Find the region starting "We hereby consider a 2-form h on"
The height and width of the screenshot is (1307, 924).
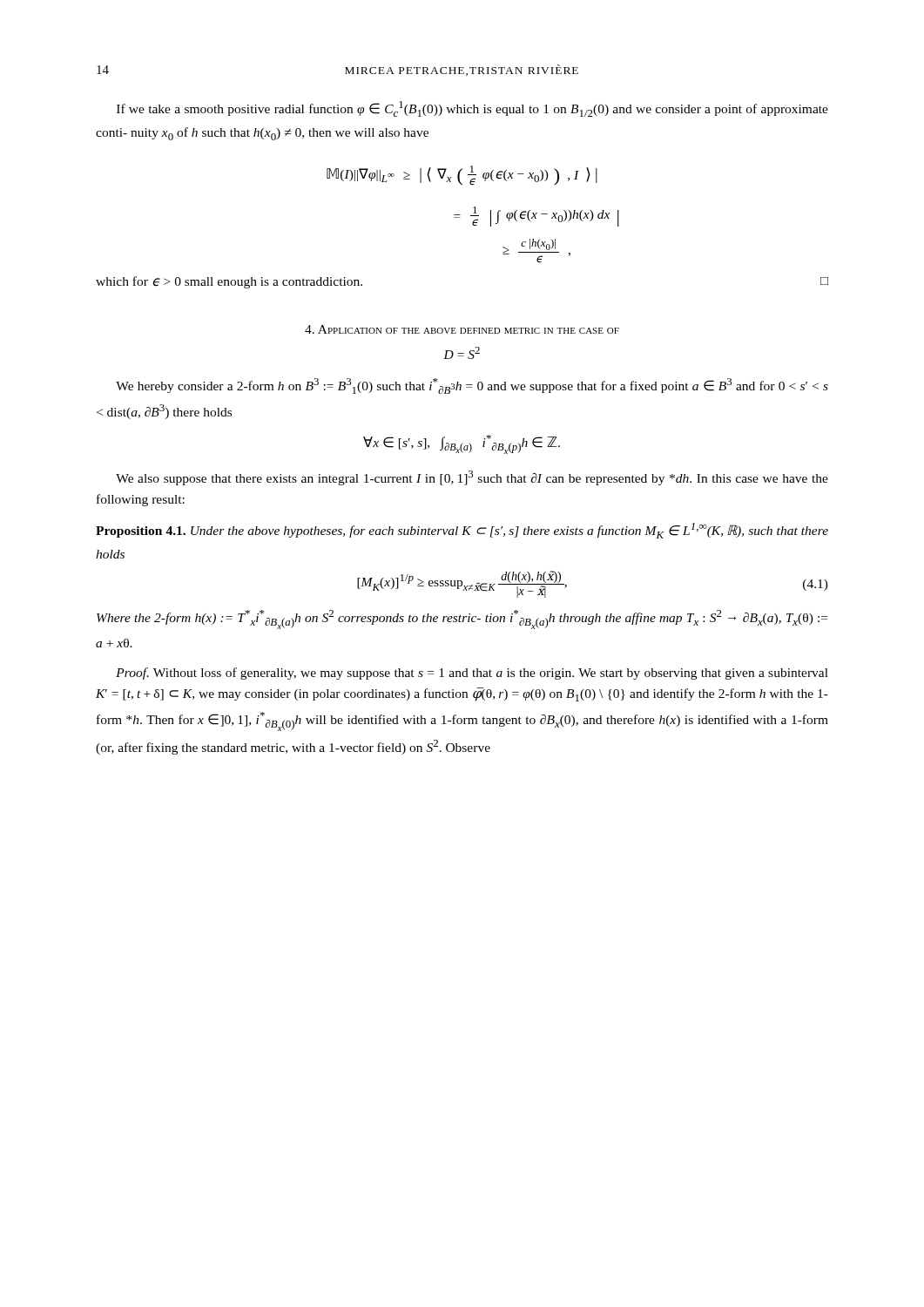462,398
